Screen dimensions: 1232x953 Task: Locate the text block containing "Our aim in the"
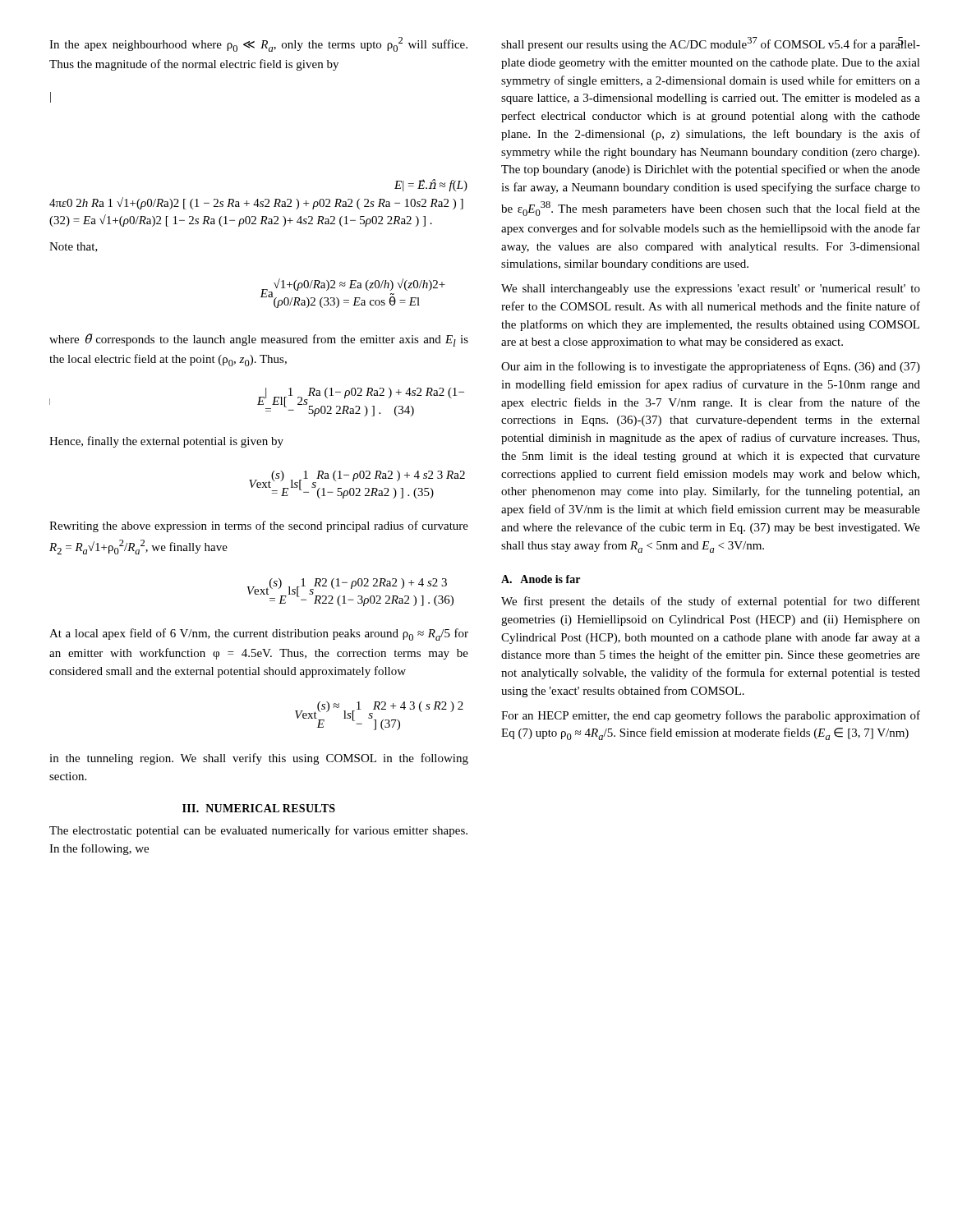[711, 457]
